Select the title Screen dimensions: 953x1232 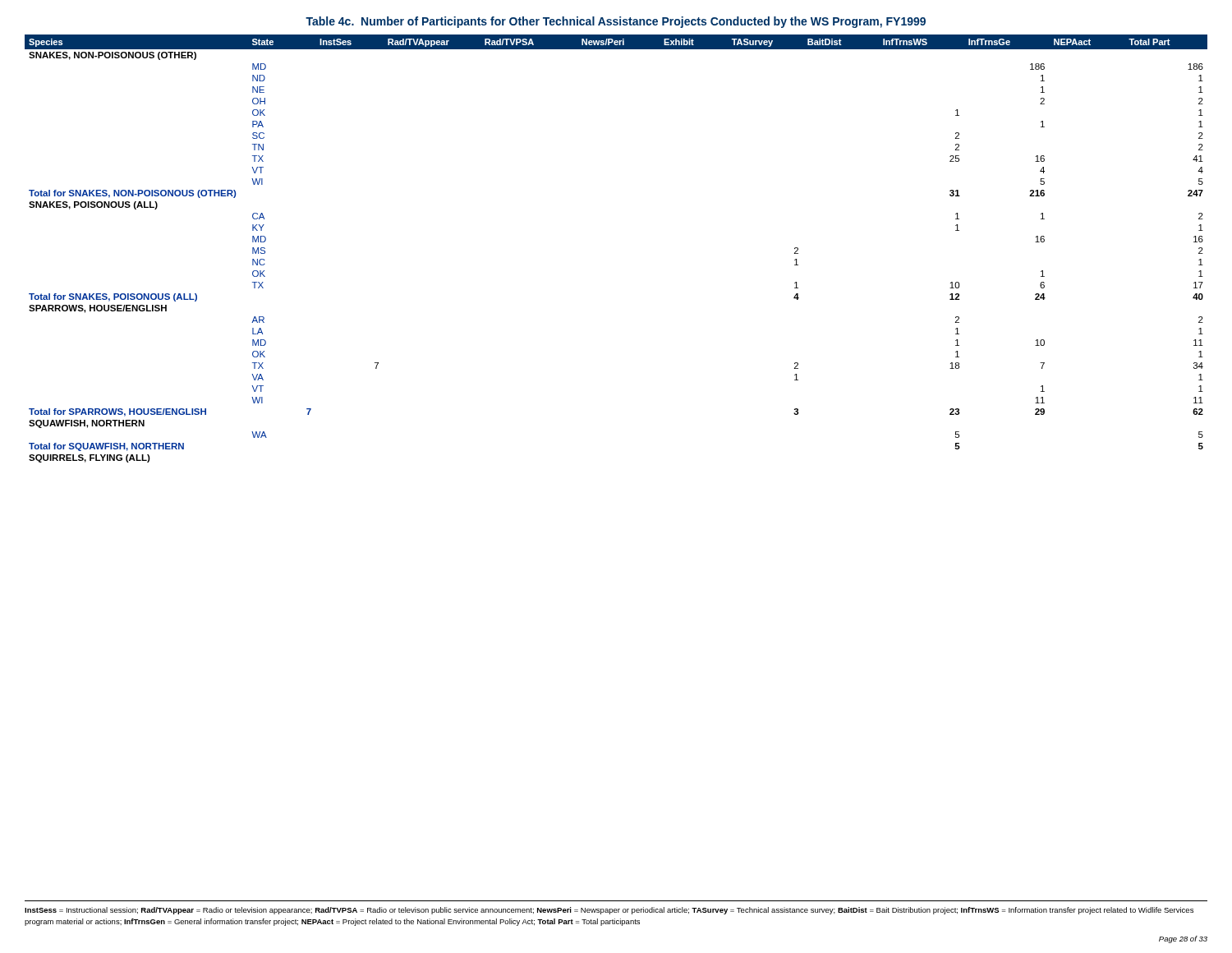616,21
